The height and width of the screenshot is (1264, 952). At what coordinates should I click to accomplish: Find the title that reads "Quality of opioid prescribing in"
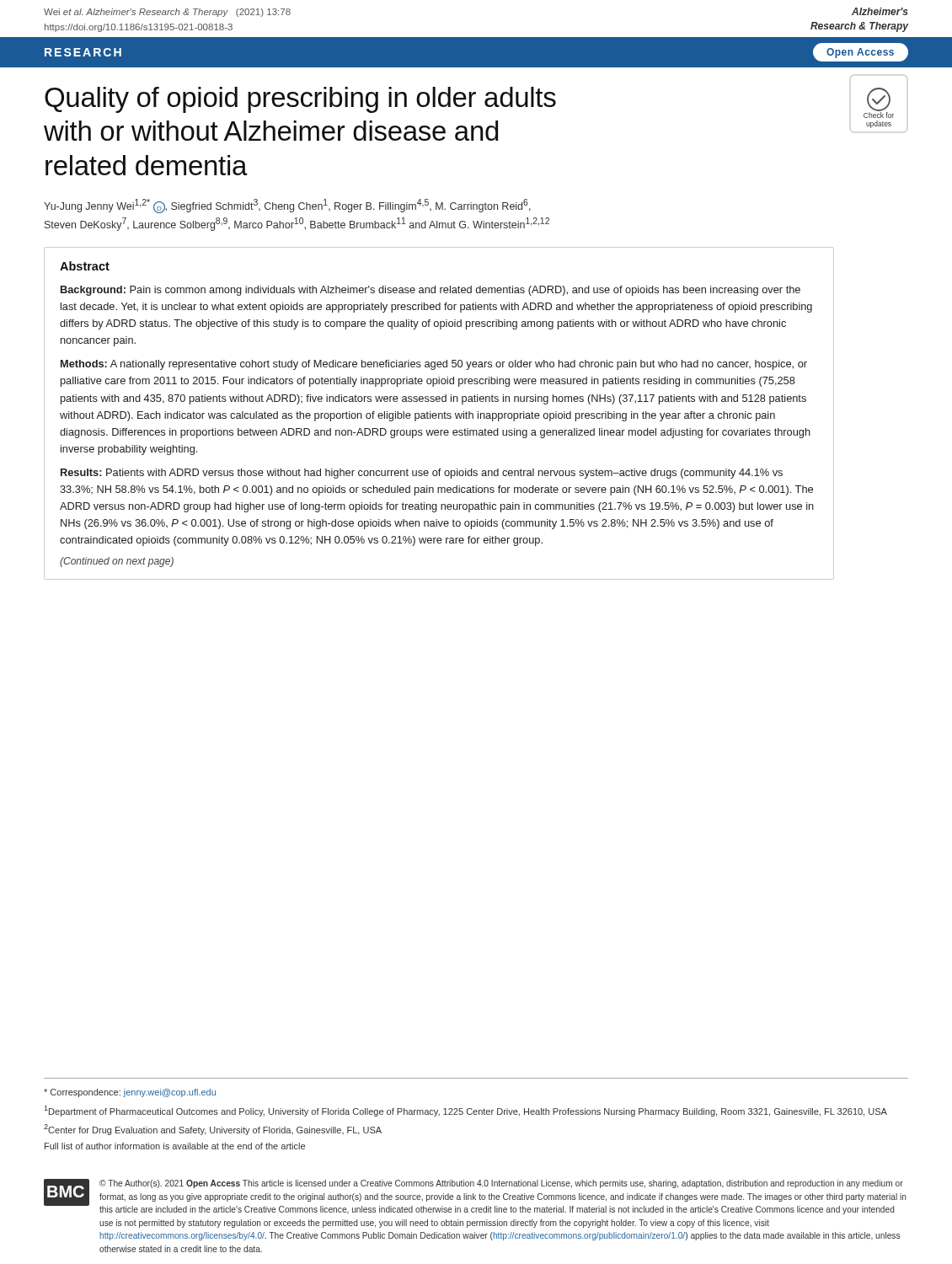pos(439,132)
